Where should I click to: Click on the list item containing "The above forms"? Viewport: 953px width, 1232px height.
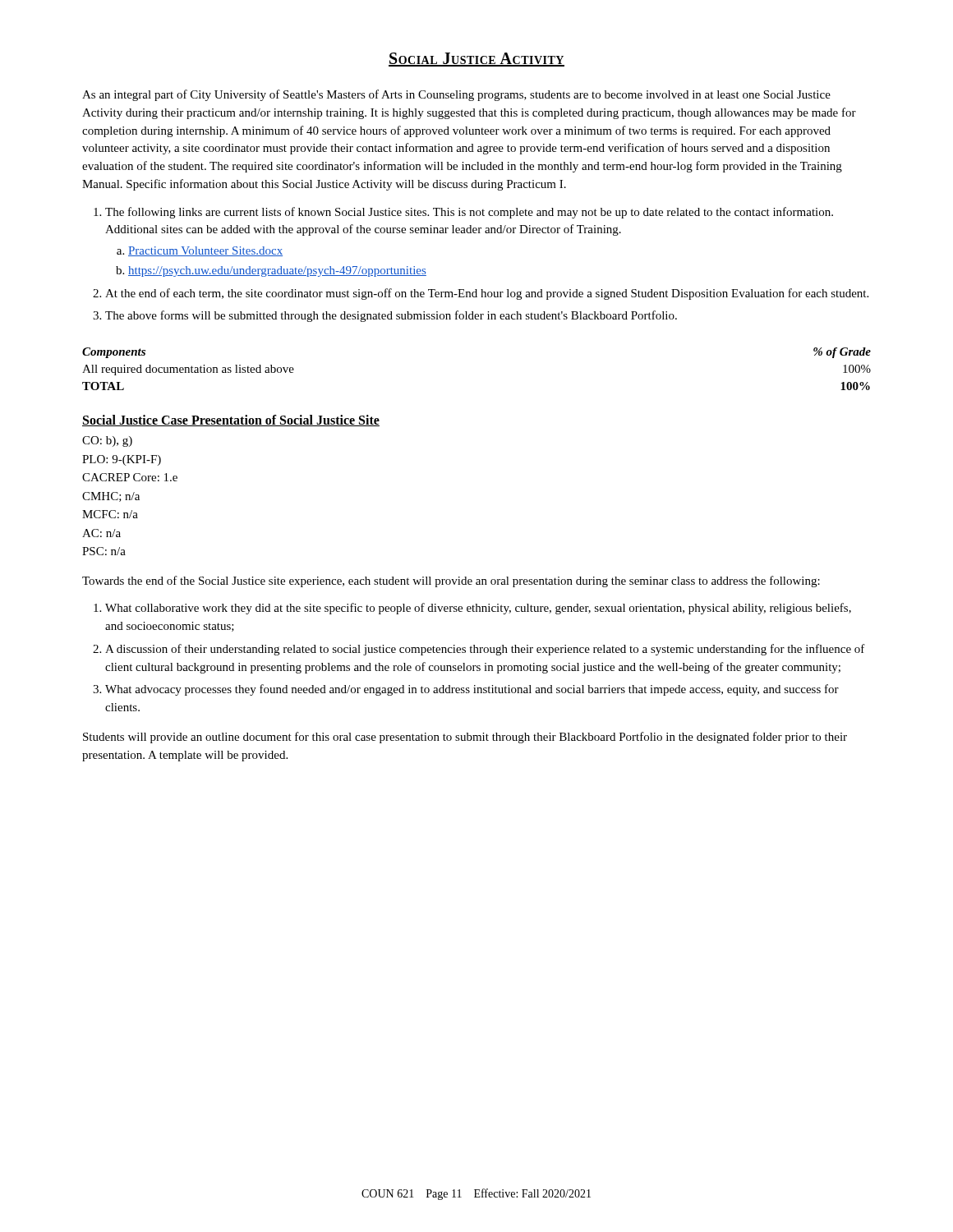tap(391, 316)
